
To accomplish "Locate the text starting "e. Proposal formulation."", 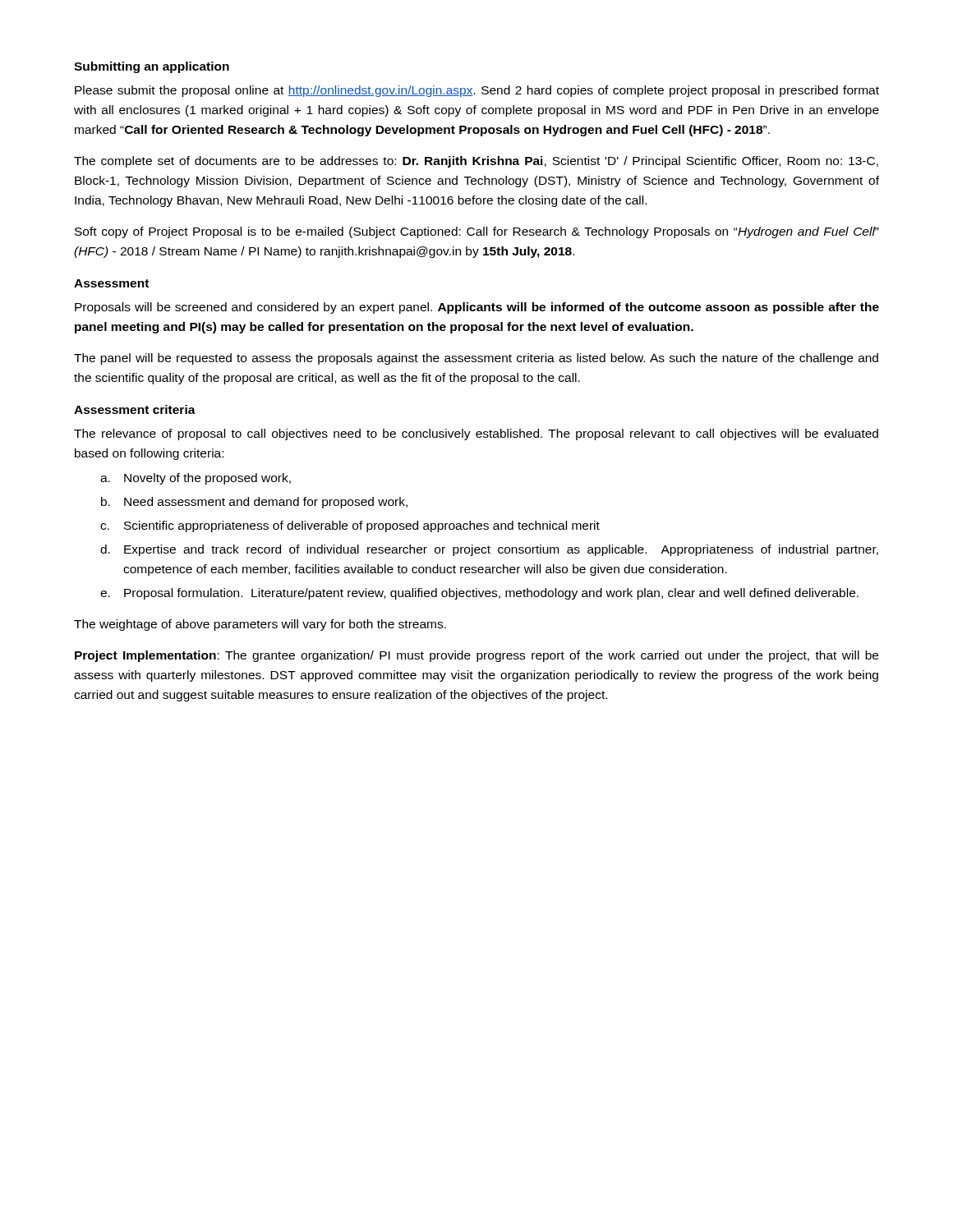I will coord(476,593).
